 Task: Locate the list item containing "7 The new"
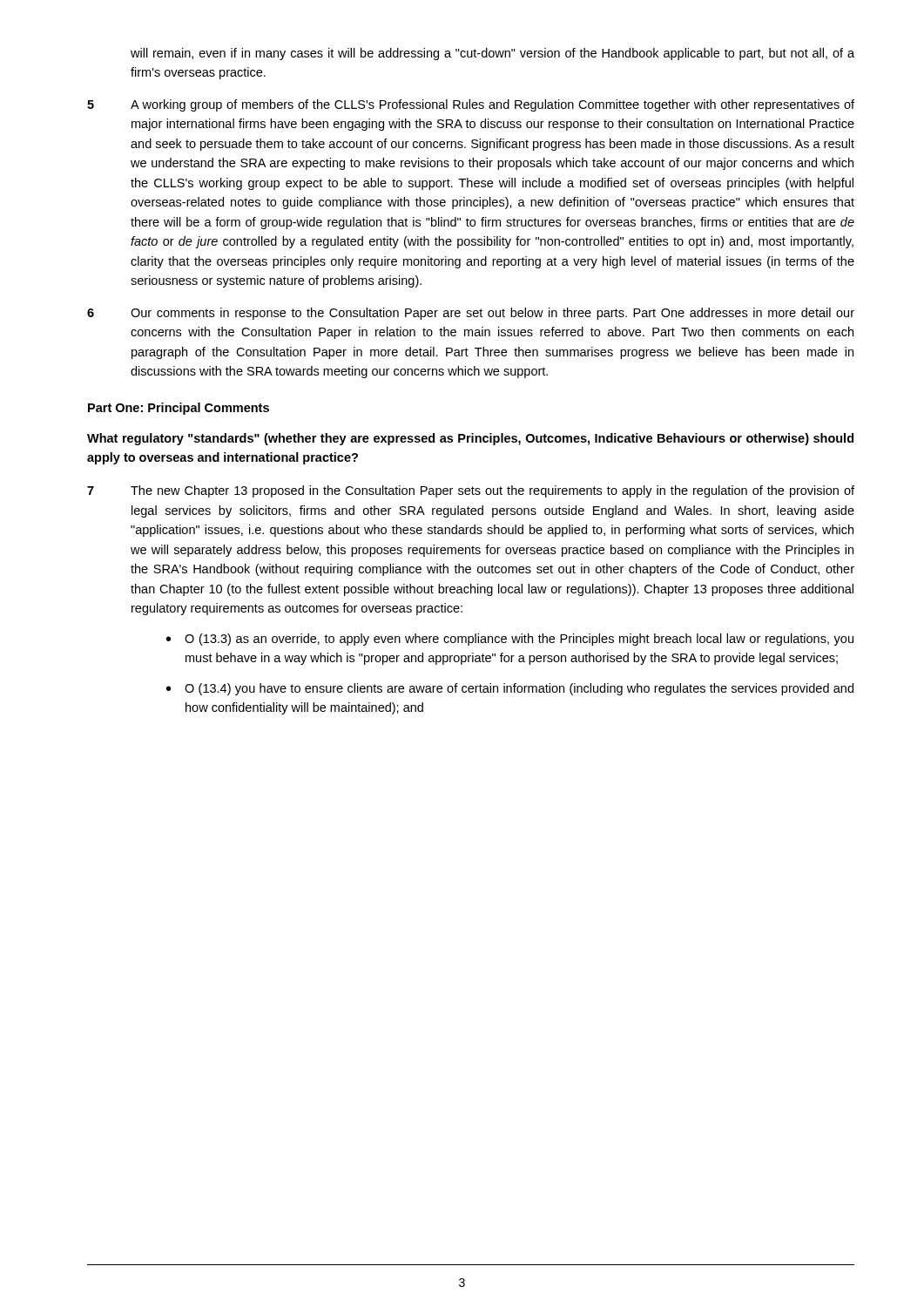click(471, 605)
